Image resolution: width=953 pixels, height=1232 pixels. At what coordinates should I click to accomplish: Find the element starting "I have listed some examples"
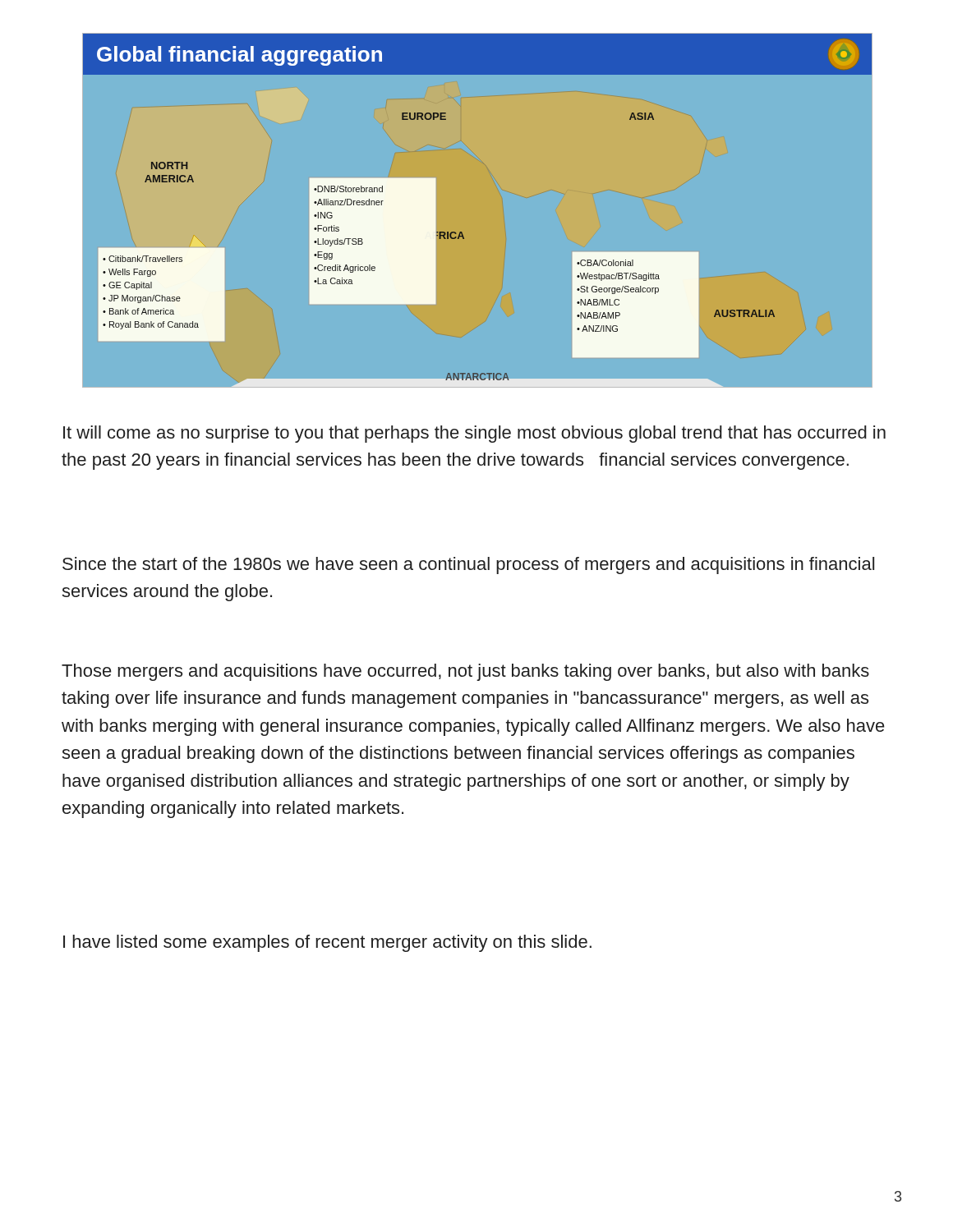[327, 942]
